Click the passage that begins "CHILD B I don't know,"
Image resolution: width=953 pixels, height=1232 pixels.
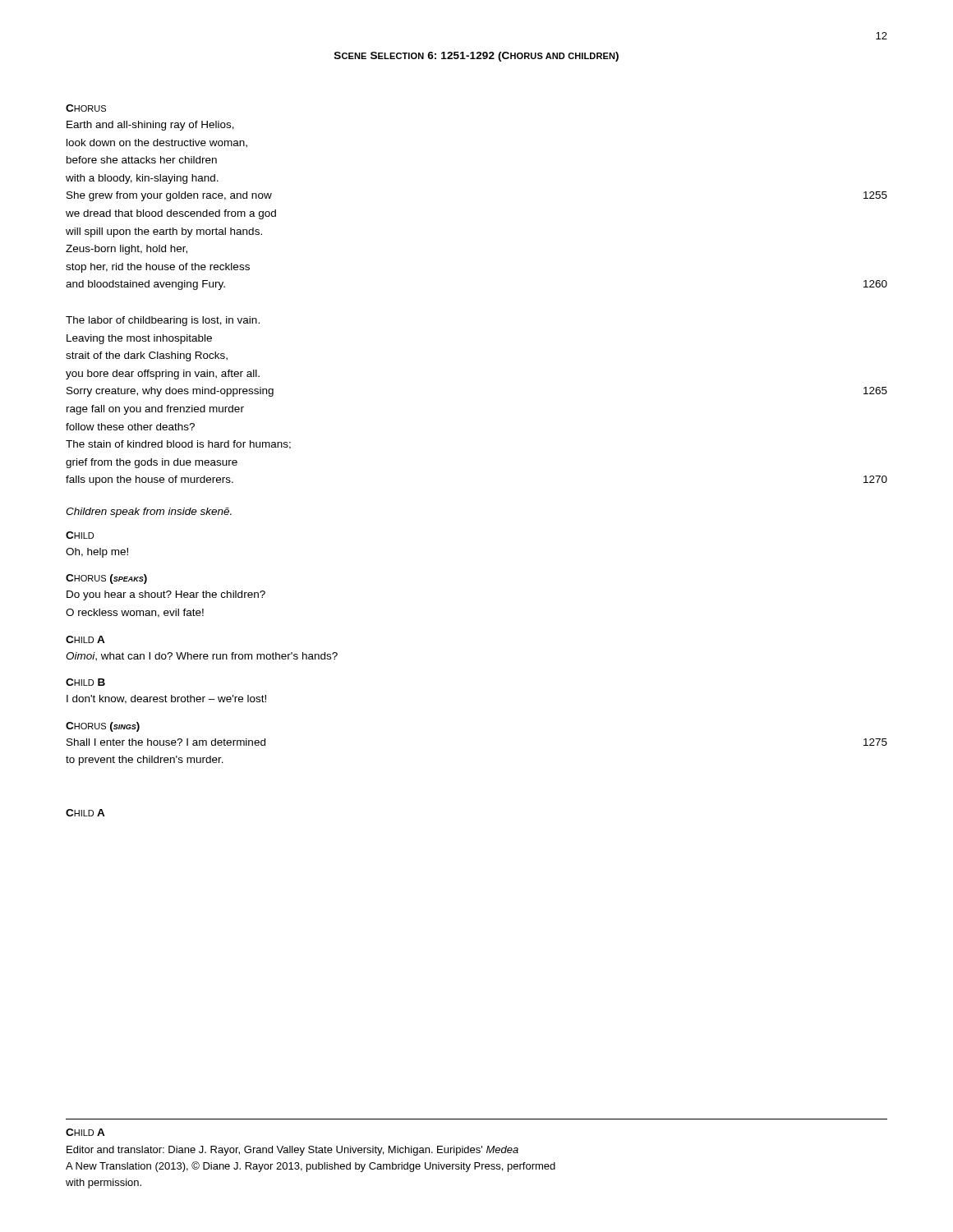point(85,682)
